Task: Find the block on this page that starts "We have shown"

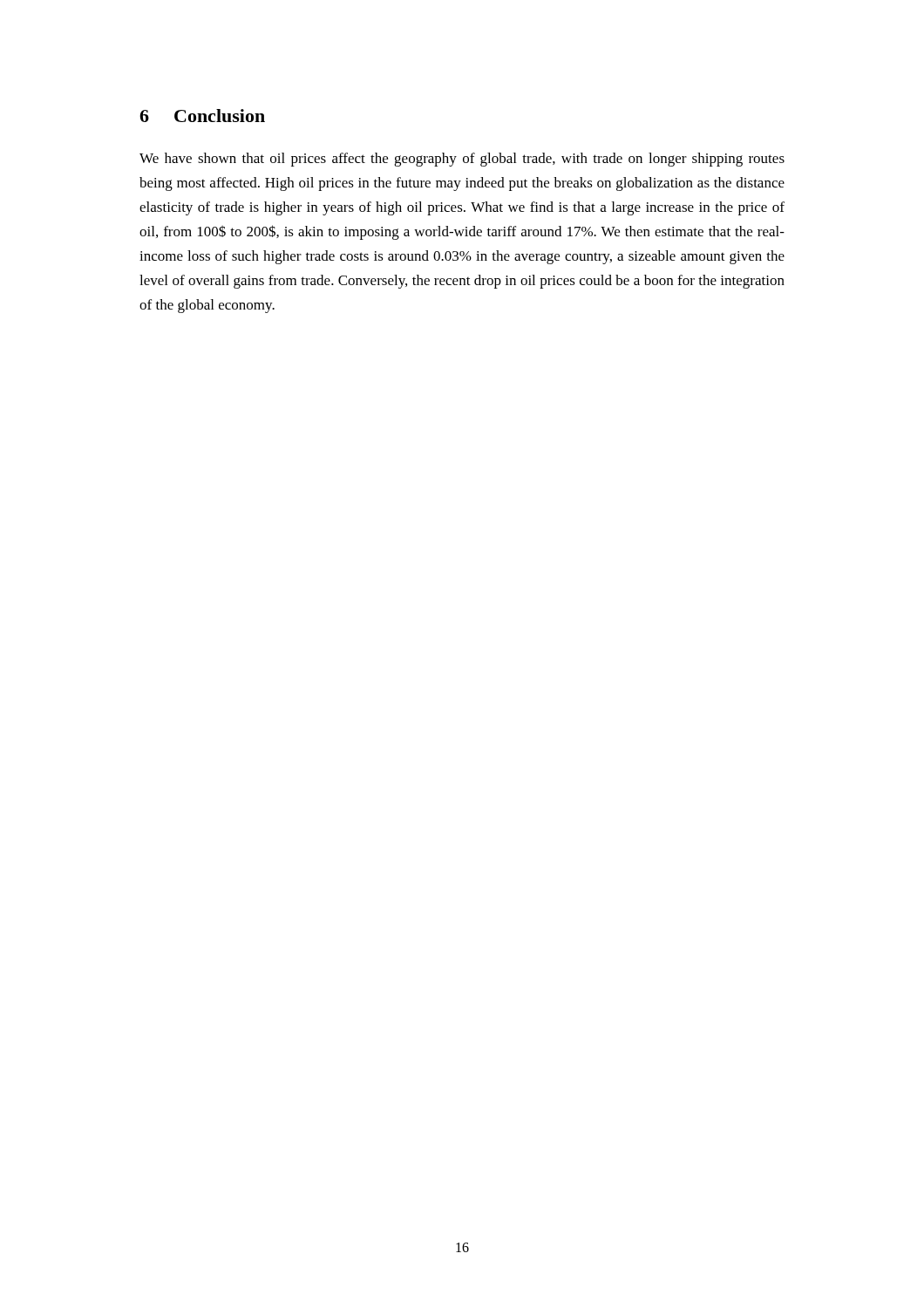Action: coord(462,232)
